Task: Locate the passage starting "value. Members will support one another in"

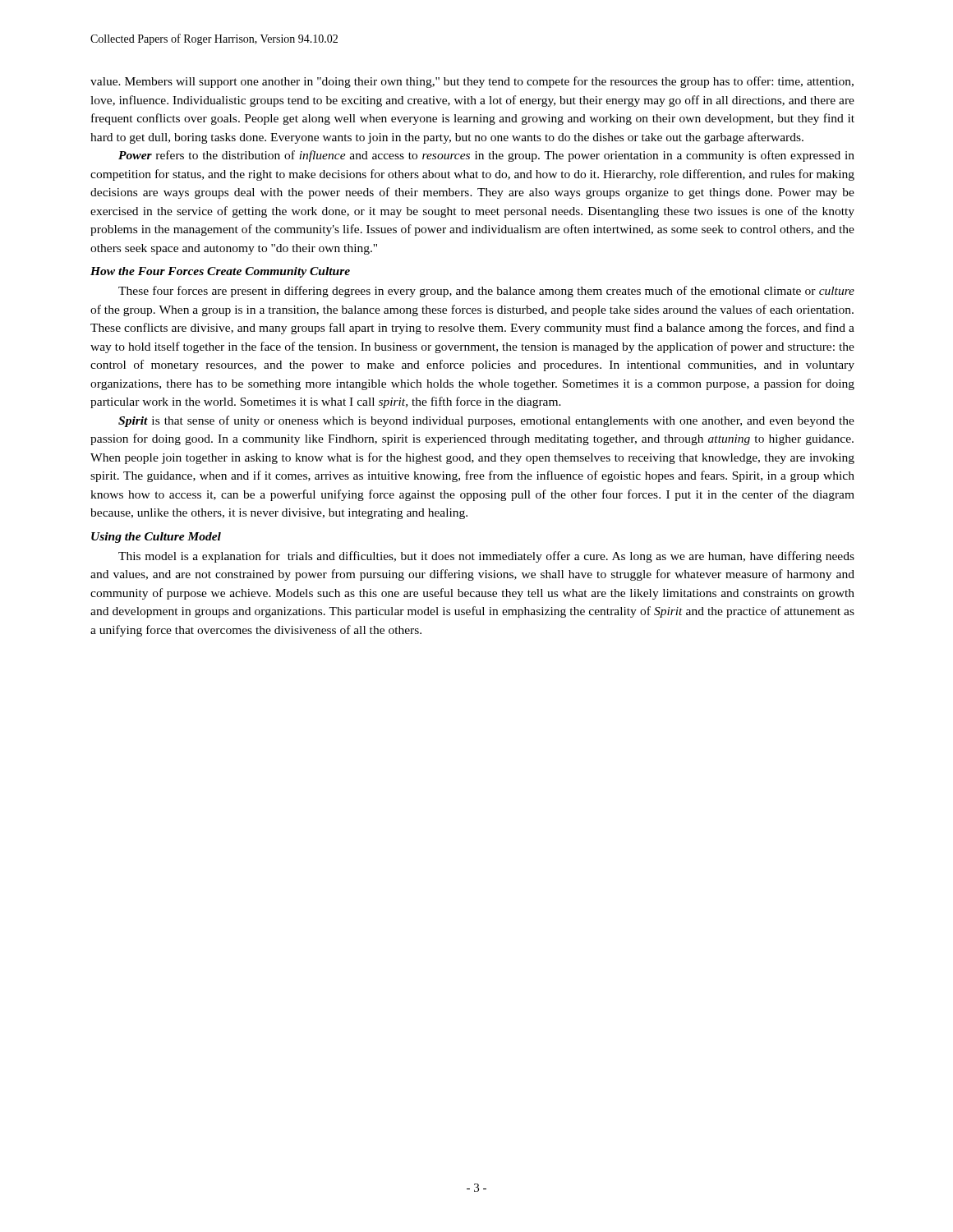Action: click(472, 109)
